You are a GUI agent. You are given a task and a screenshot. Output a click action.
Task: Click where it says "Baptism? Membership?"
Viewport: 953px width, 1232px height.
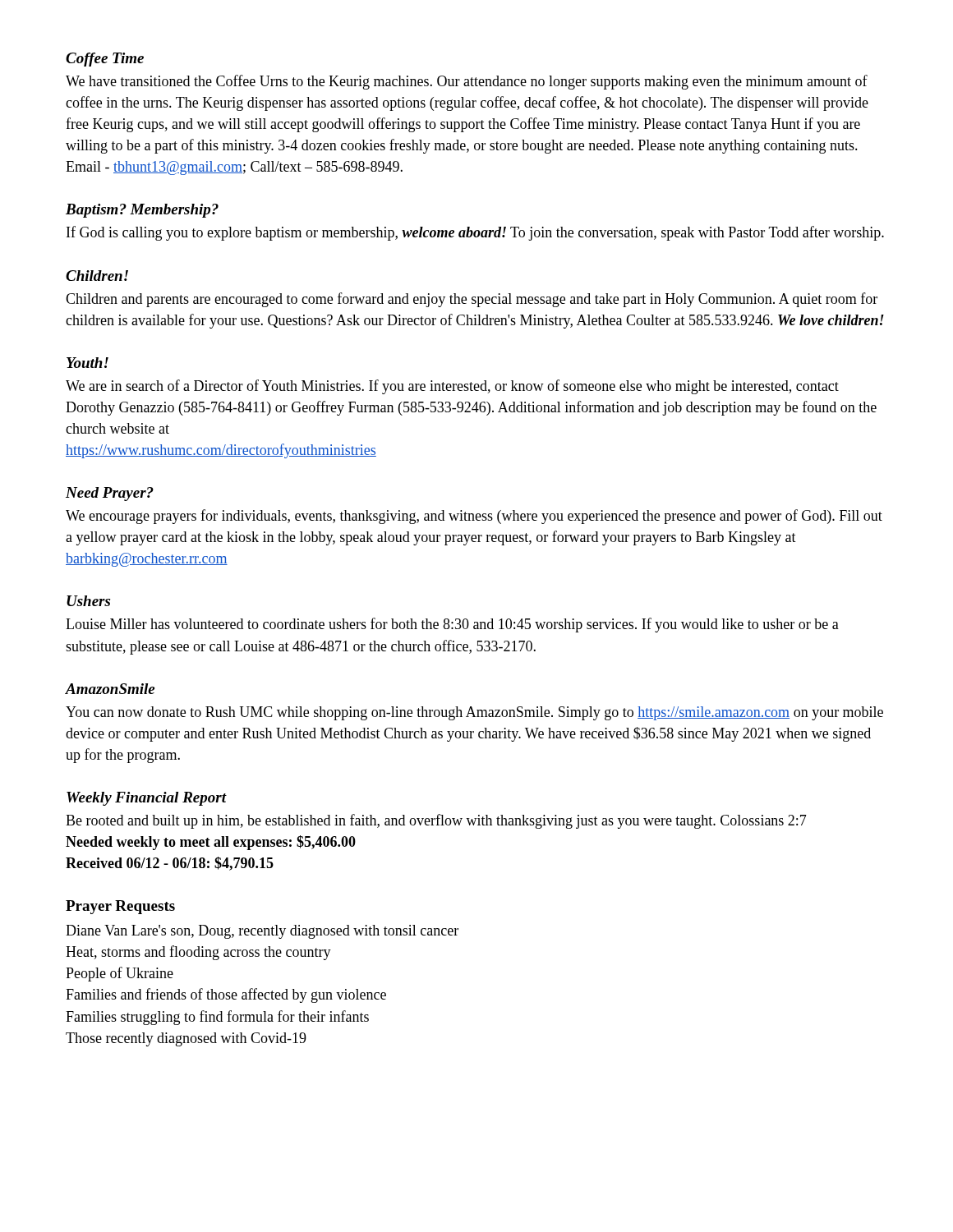(x=142, y=209)
